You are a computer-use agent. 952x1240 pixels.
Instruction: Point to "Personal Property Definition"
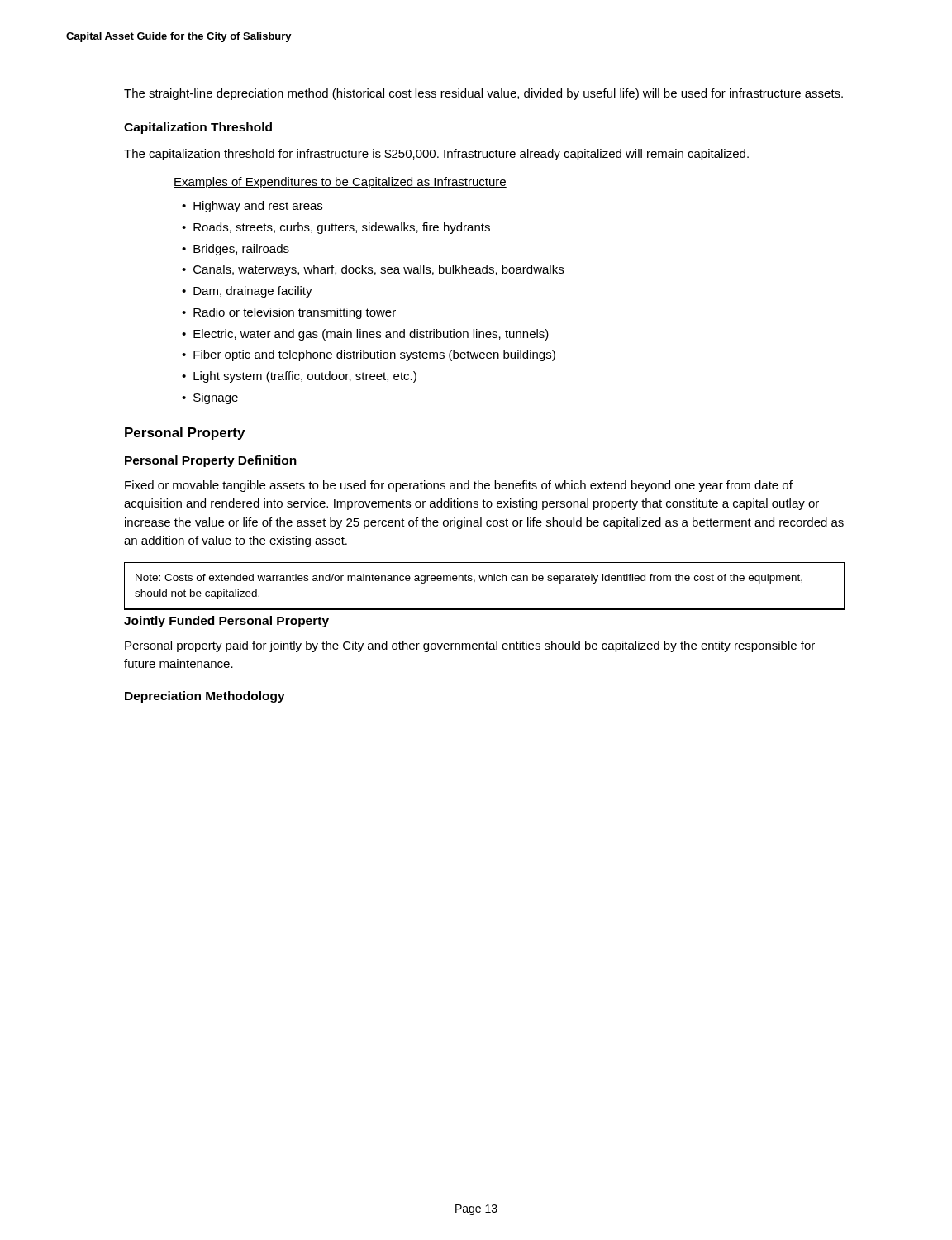click(x=210, y=460)
